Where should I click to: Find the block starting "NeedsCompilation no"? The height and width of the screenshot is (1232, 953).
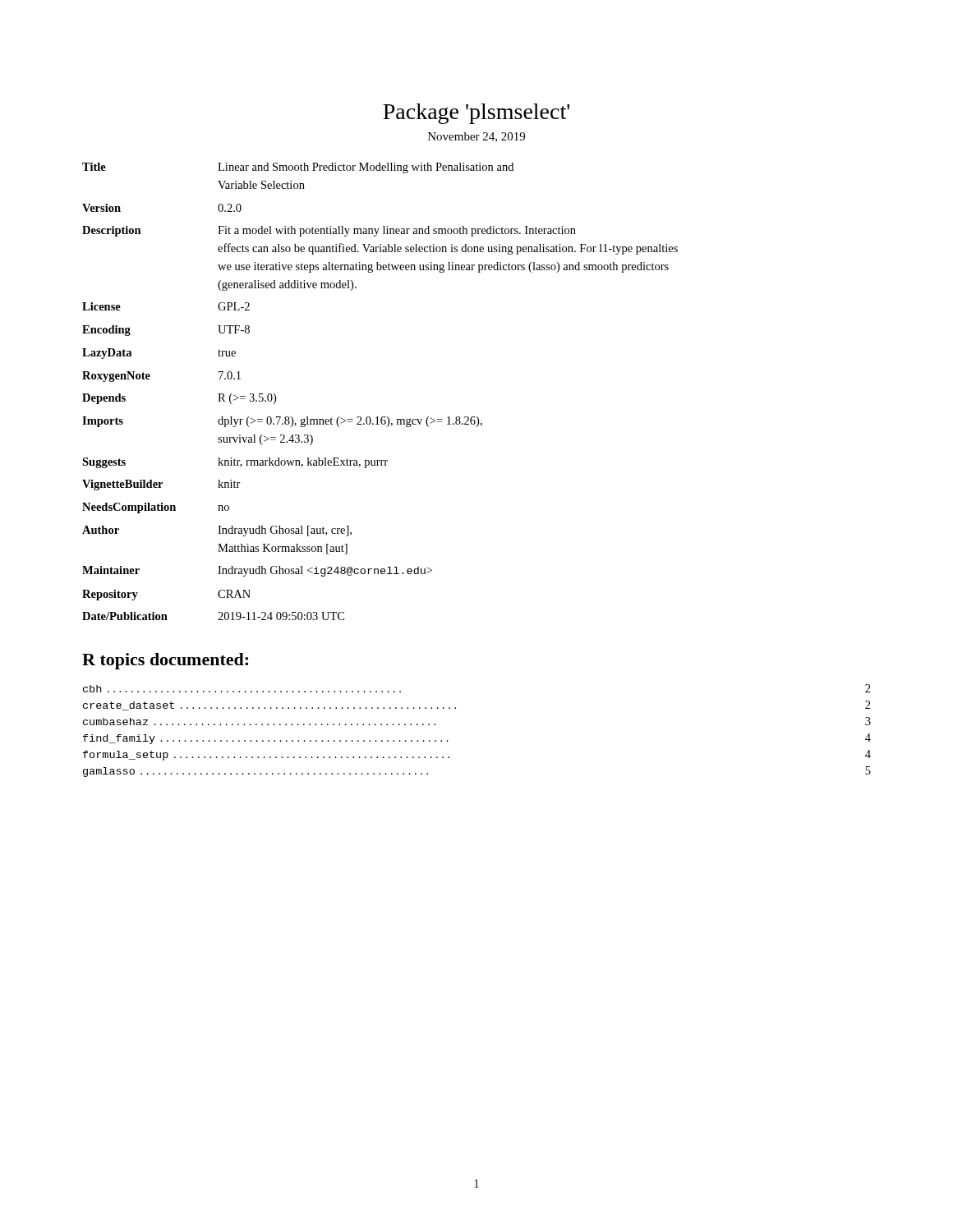tap(156, 508)
